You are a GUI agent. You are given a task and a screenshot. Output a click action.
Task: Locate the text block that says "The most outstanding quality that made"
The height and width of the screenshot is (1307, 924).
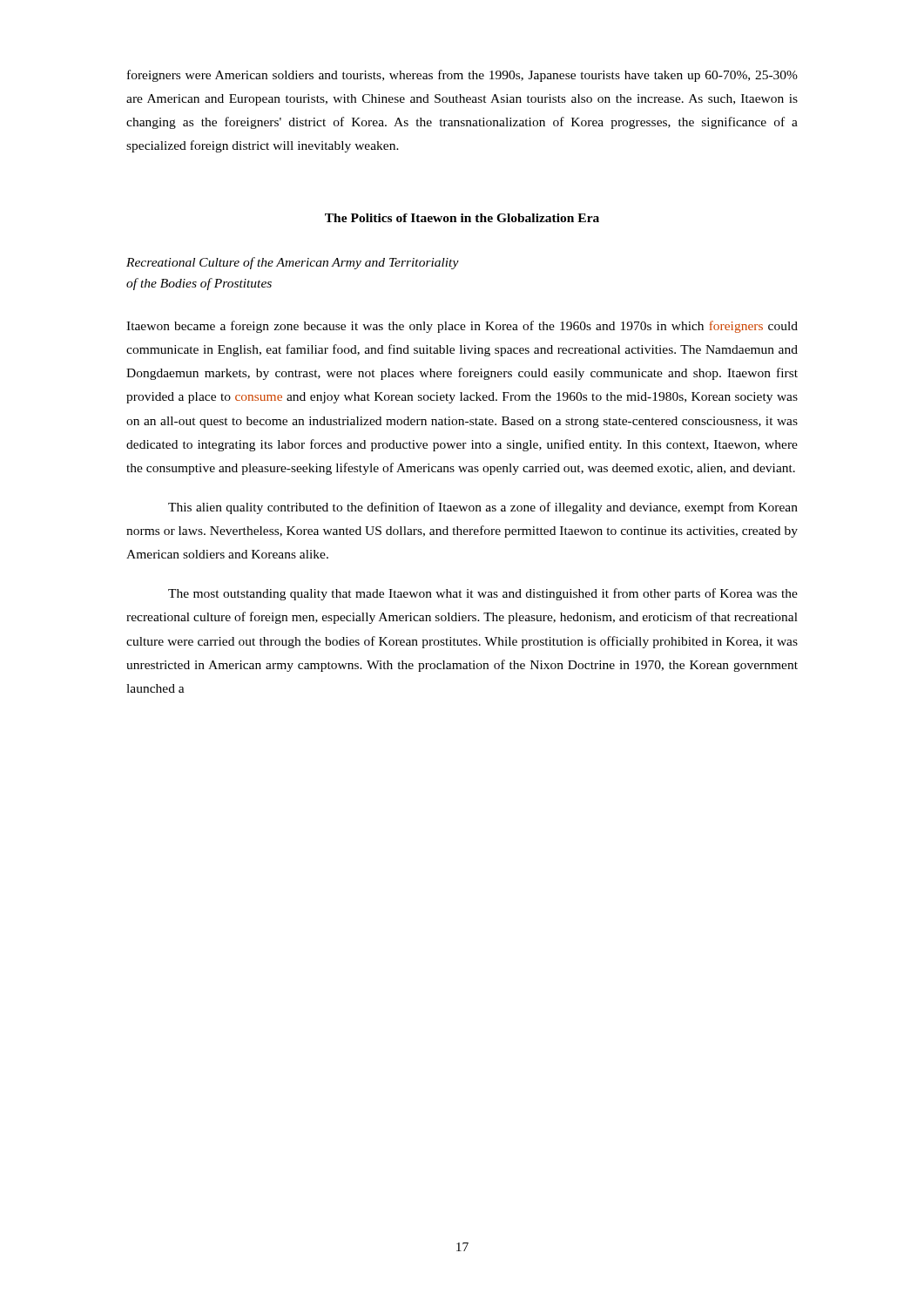click(x=462, y=640)
